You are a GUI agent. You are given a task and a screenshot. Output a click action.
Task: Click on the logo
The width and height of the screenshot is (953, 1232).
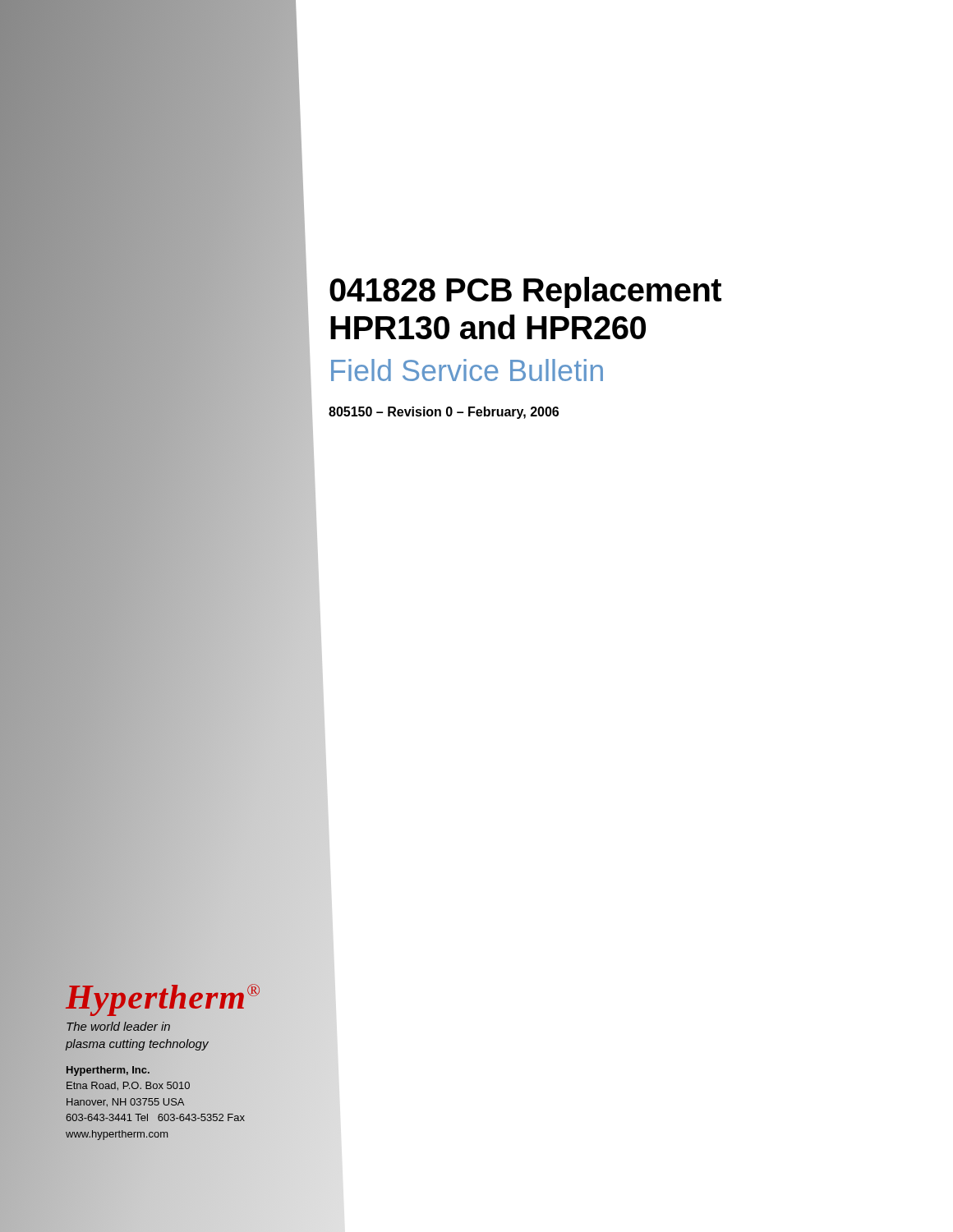pos(214,997)
